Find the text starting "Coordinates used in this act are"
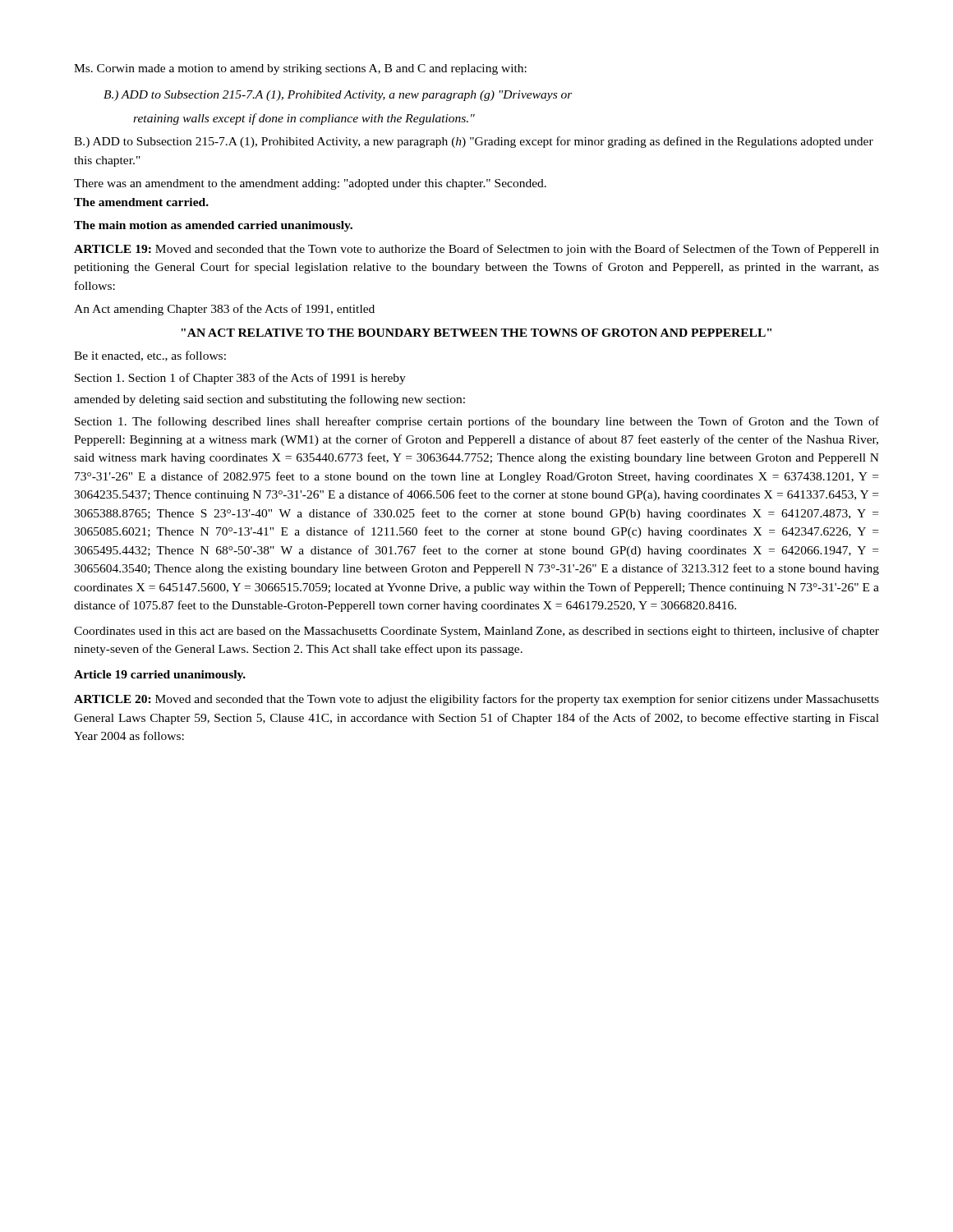Viewport: 953px width, 1232px height. click(476, 639)
